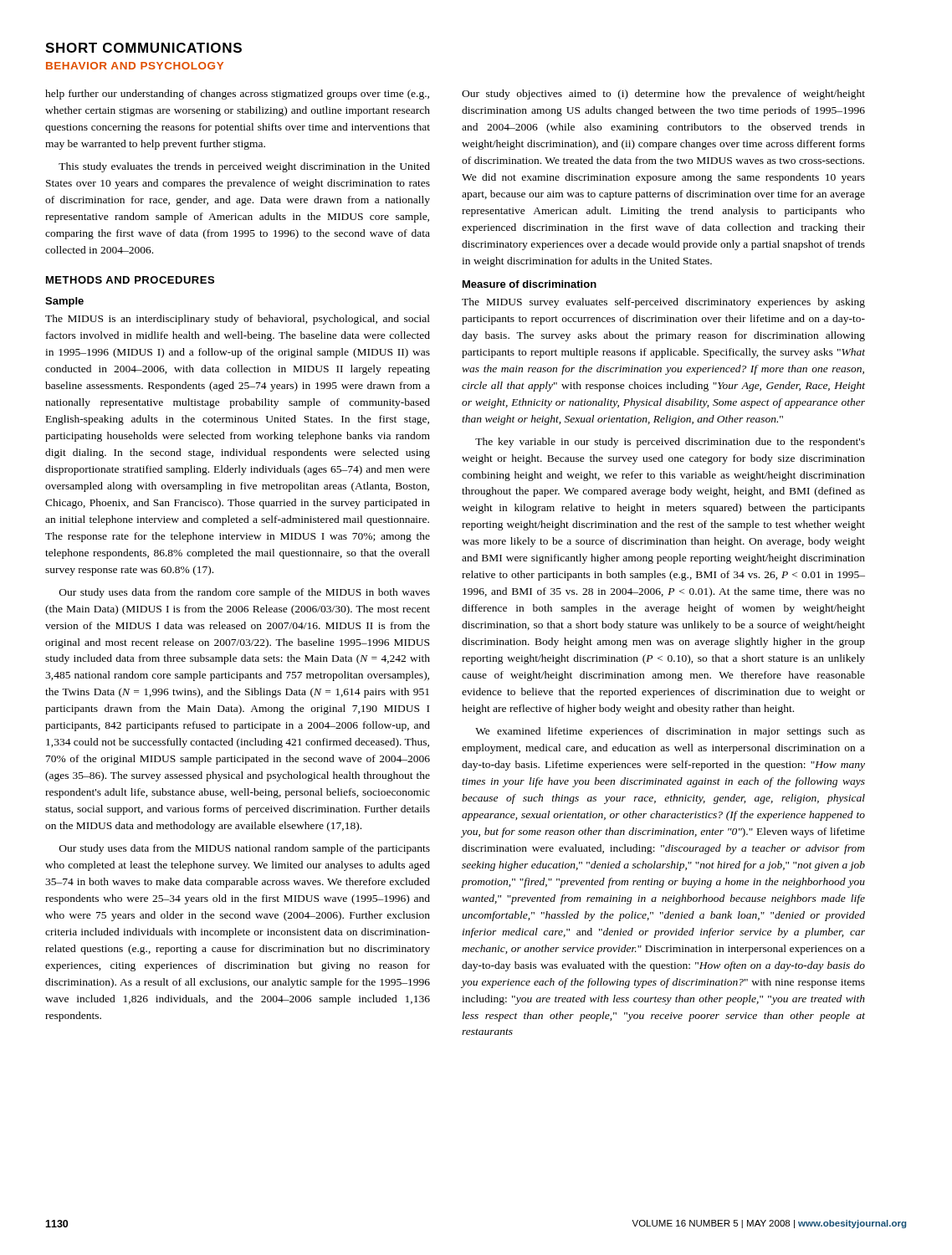The image size is (952, 1255).
Task: Locate the section header that reads "METHODS AND PROCEDURES"
Action: pos(130,280)
